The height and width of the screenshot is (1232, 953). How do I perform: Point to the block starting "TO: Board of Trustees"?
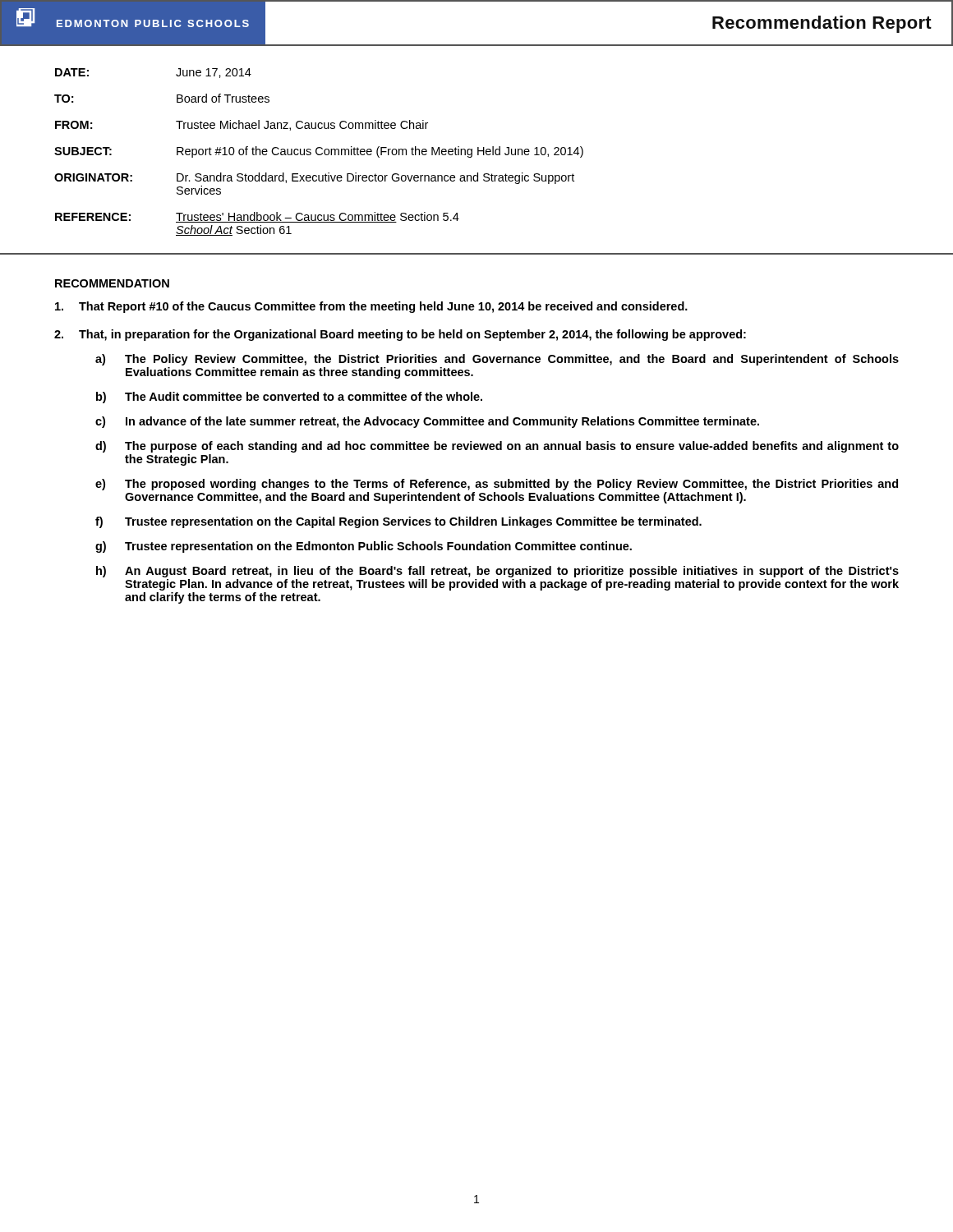62,98
